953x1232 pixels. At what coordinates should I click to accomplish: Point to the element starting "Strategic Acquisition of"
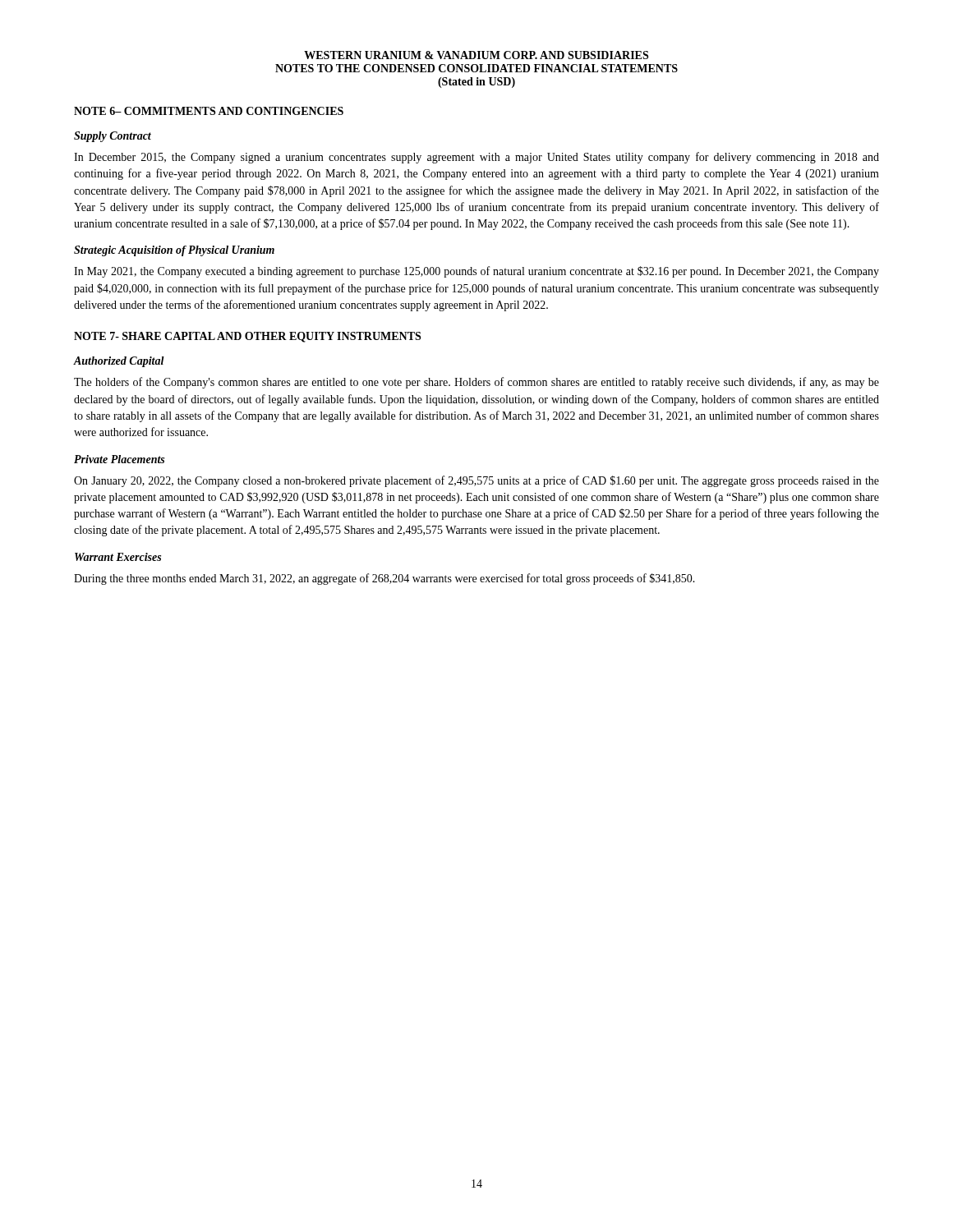coord(174,250)
